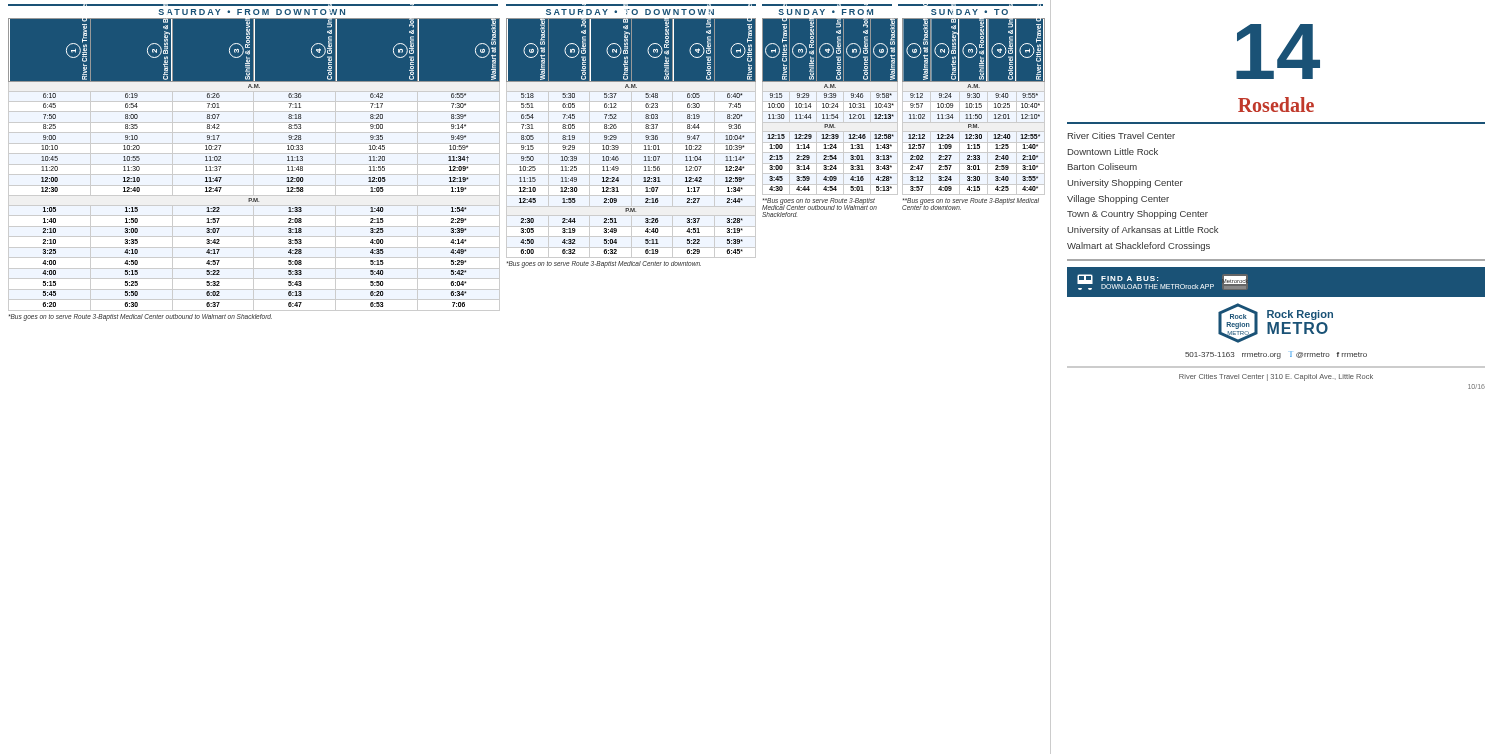Find the list item that says "Barton Coliseum"
Image resolution: width=1500 pixels, height=754 pixels.
click(x=1102, y=167)
